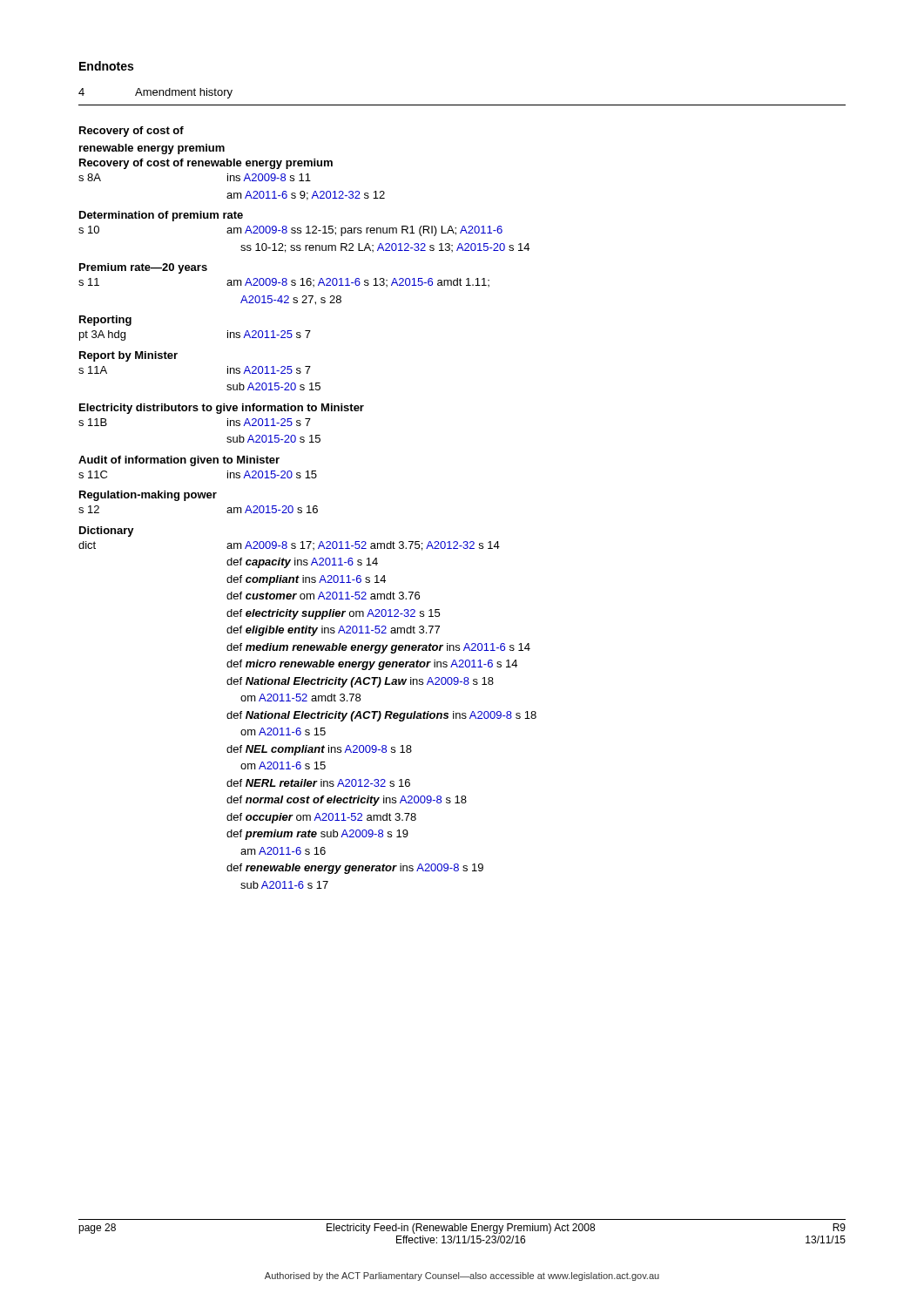
Task: Where is the passage that starts "Determination of premium rate s"?
Action: [462, 232]
